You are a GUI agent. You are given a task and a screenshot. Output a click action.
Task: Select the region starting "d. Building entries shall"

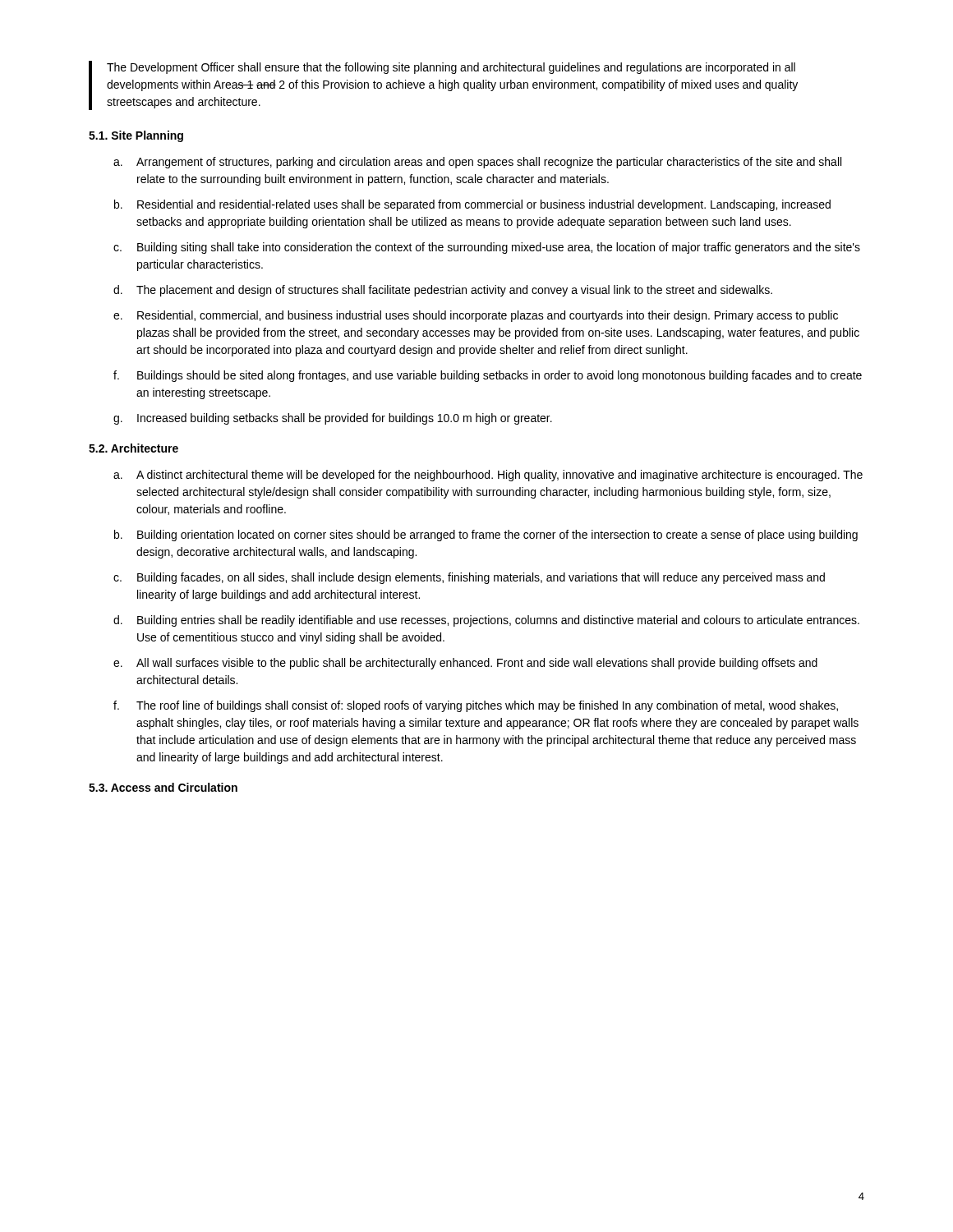[489, 629]
